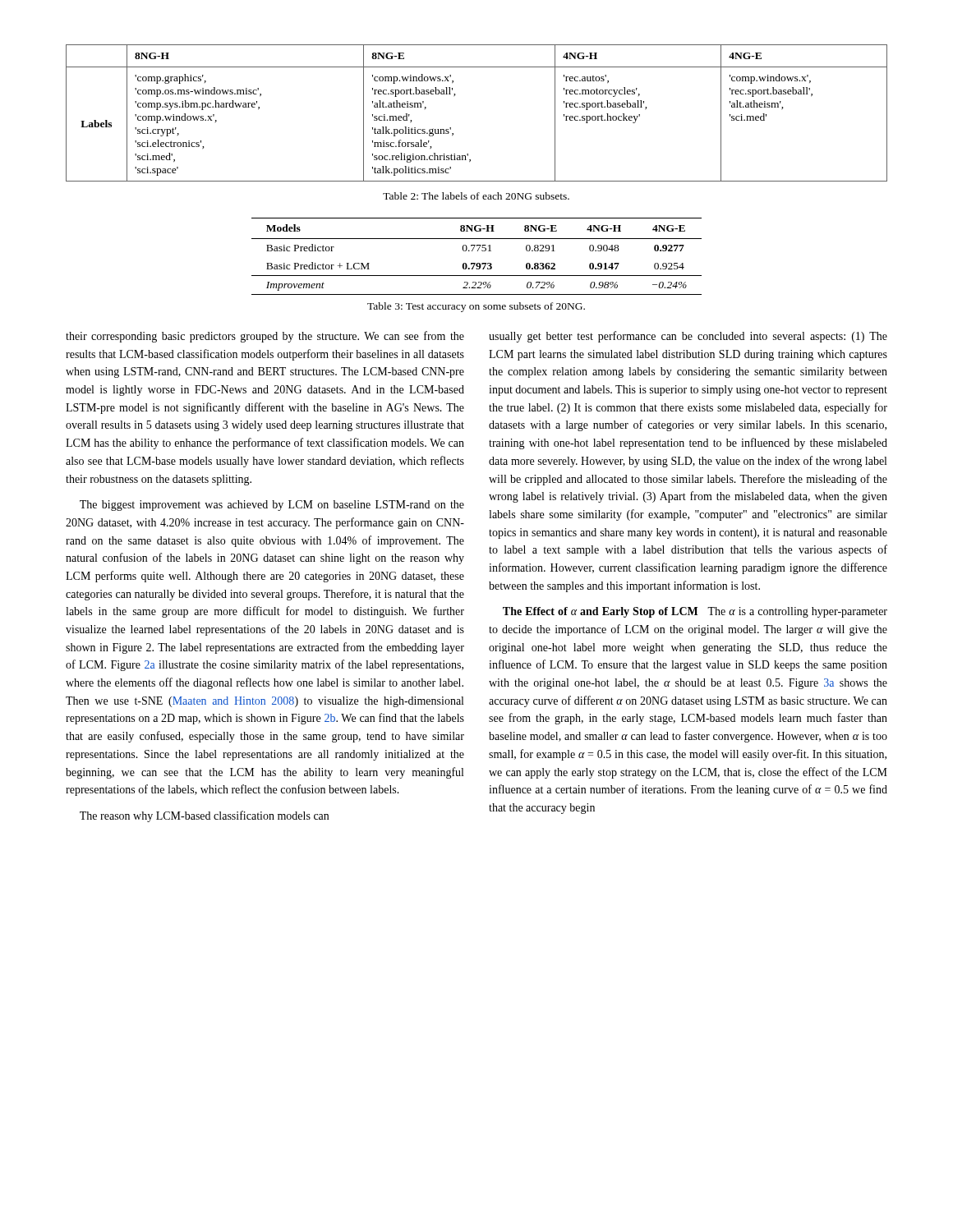This screenshot has width=953, height=1232.
Task: Click on the block starting "their corresponding basic predictors grouped by the structure."
Action: click(x=265, y=408)
